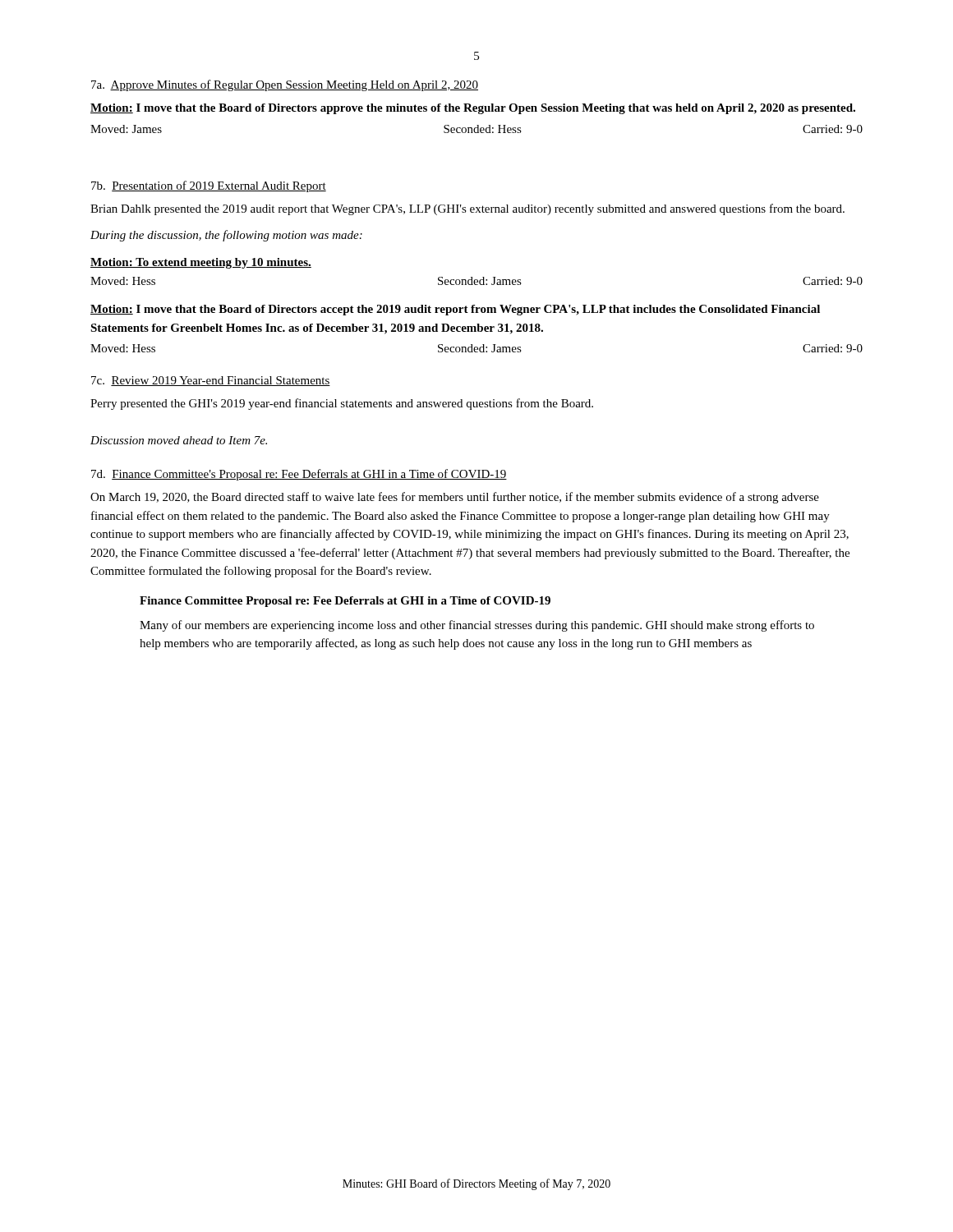
Task: Point to the passage starting "On March 19, 2020, the Board directed"
Action: point(476,534)
